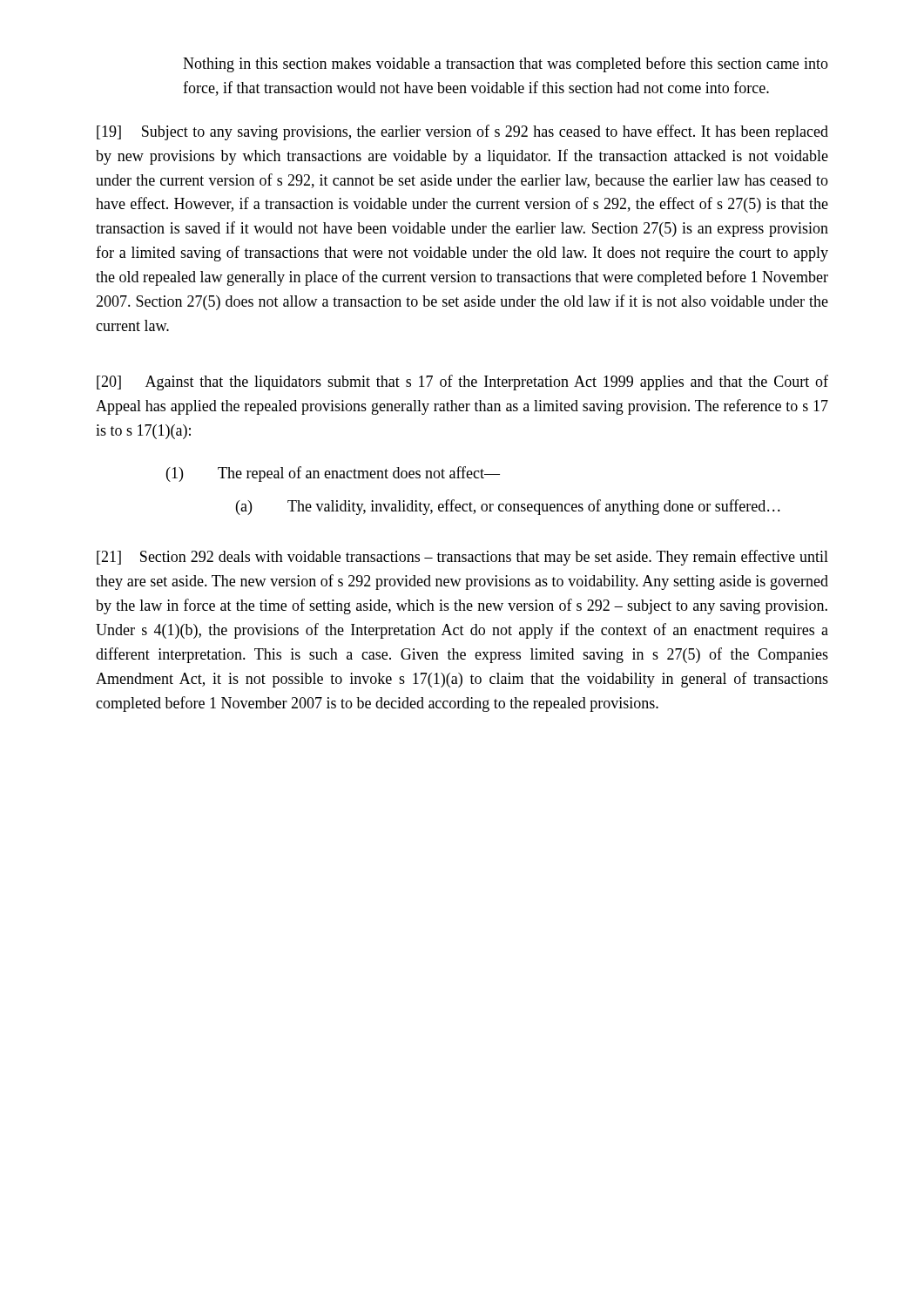Image resolution: width=924 pixels, height=1307 pixels.
Task: Find the passage starting "(a) The validity,"
Action: coord(532,507)
